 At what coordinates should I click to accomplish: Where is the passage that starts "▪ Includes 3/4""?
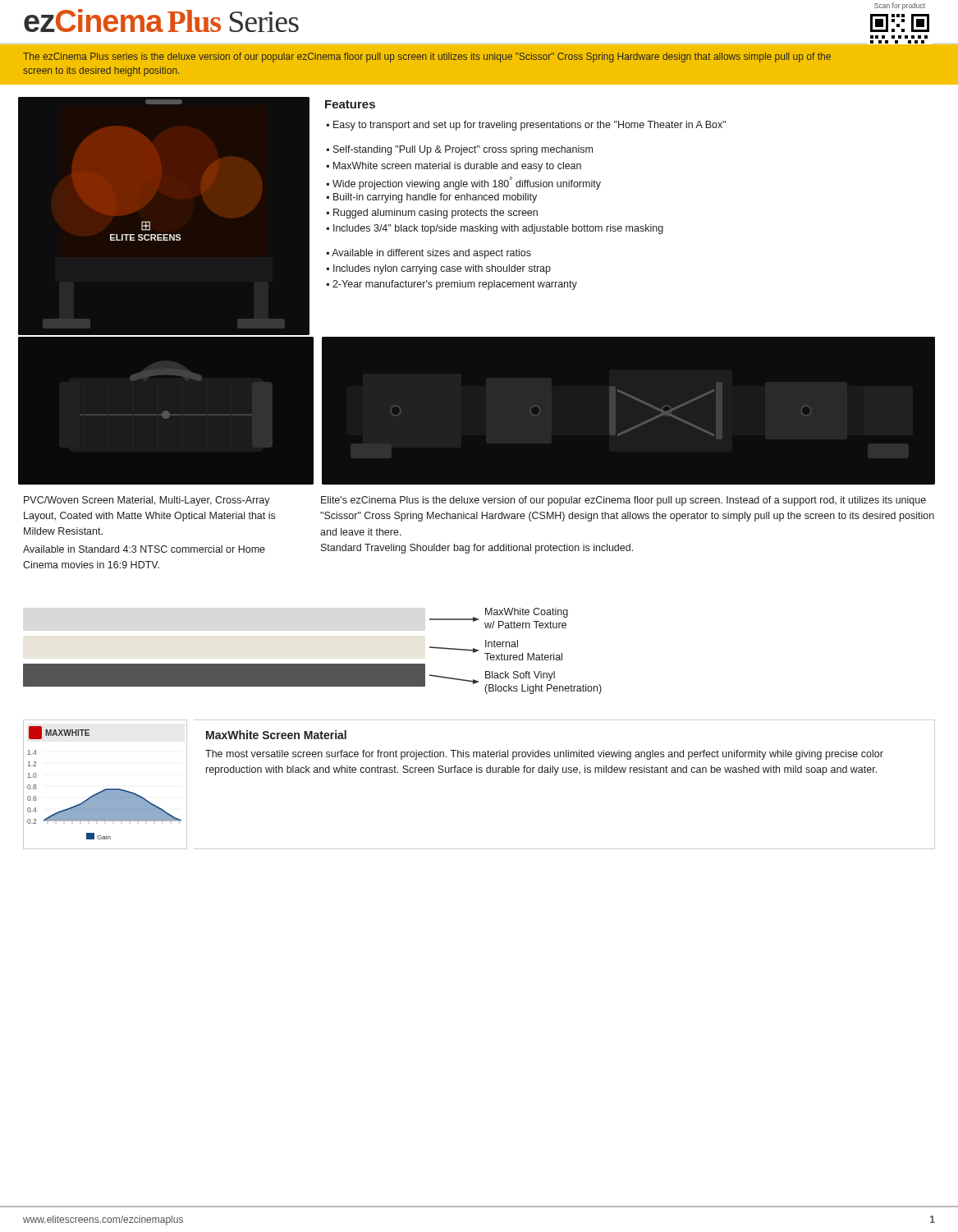(x=495, y=228)
